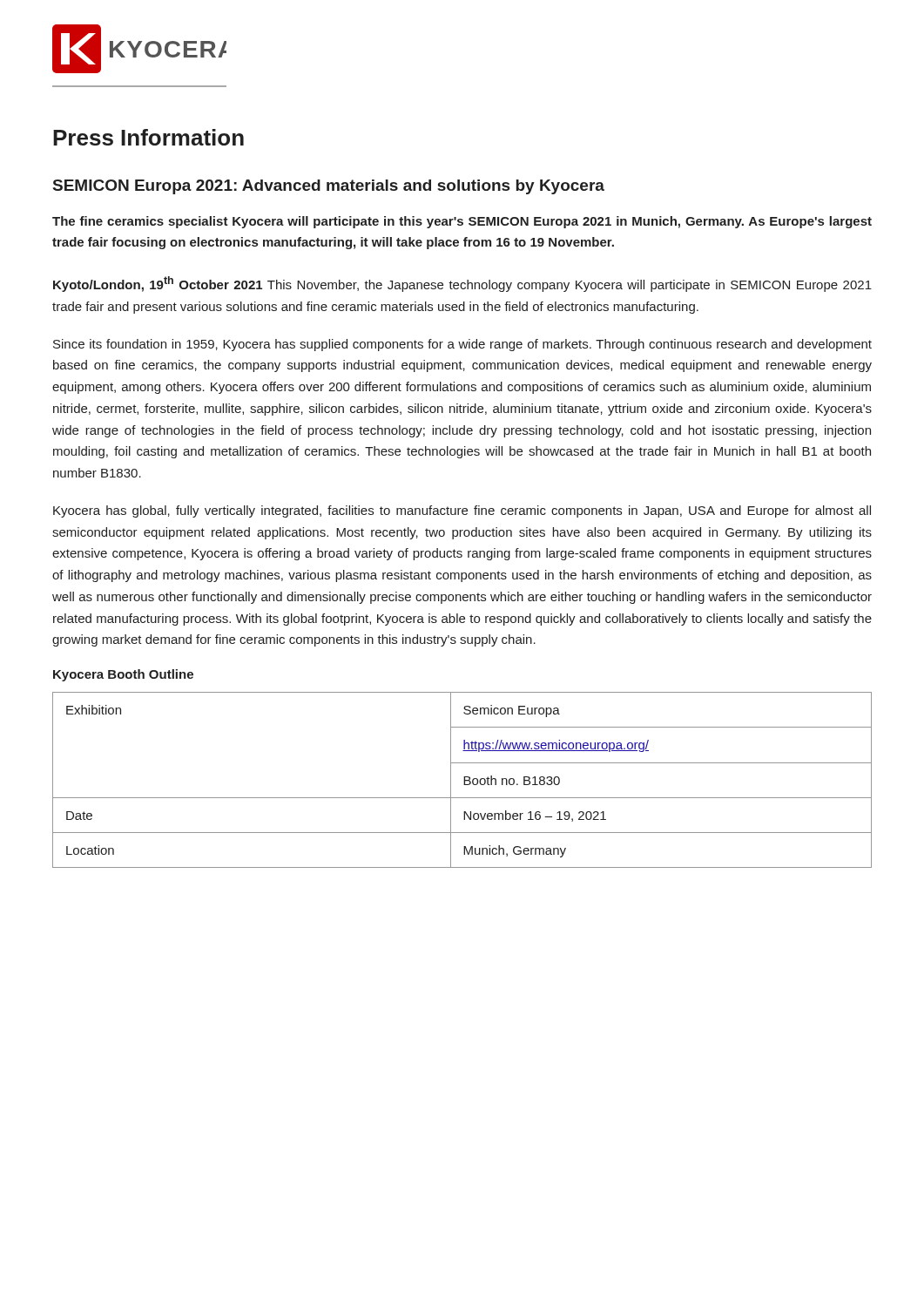Select the text block with the text "The fine ceramics specialist Kyocera will"
Screen dimensions: 1307x924
(x=462, y=231)
